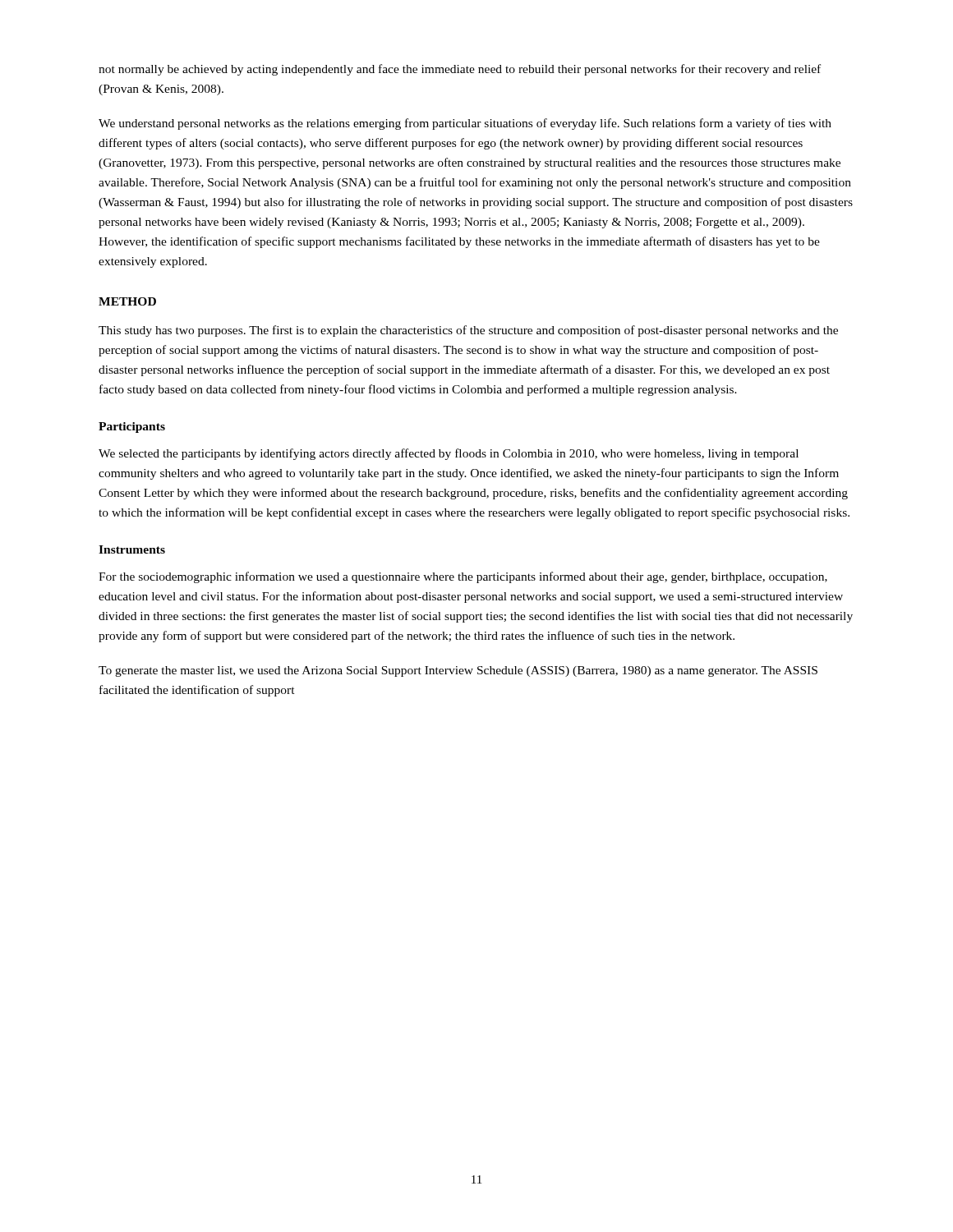
Task: Click on the text block that says "We selected the participants by"
Action: pos(474,483)
